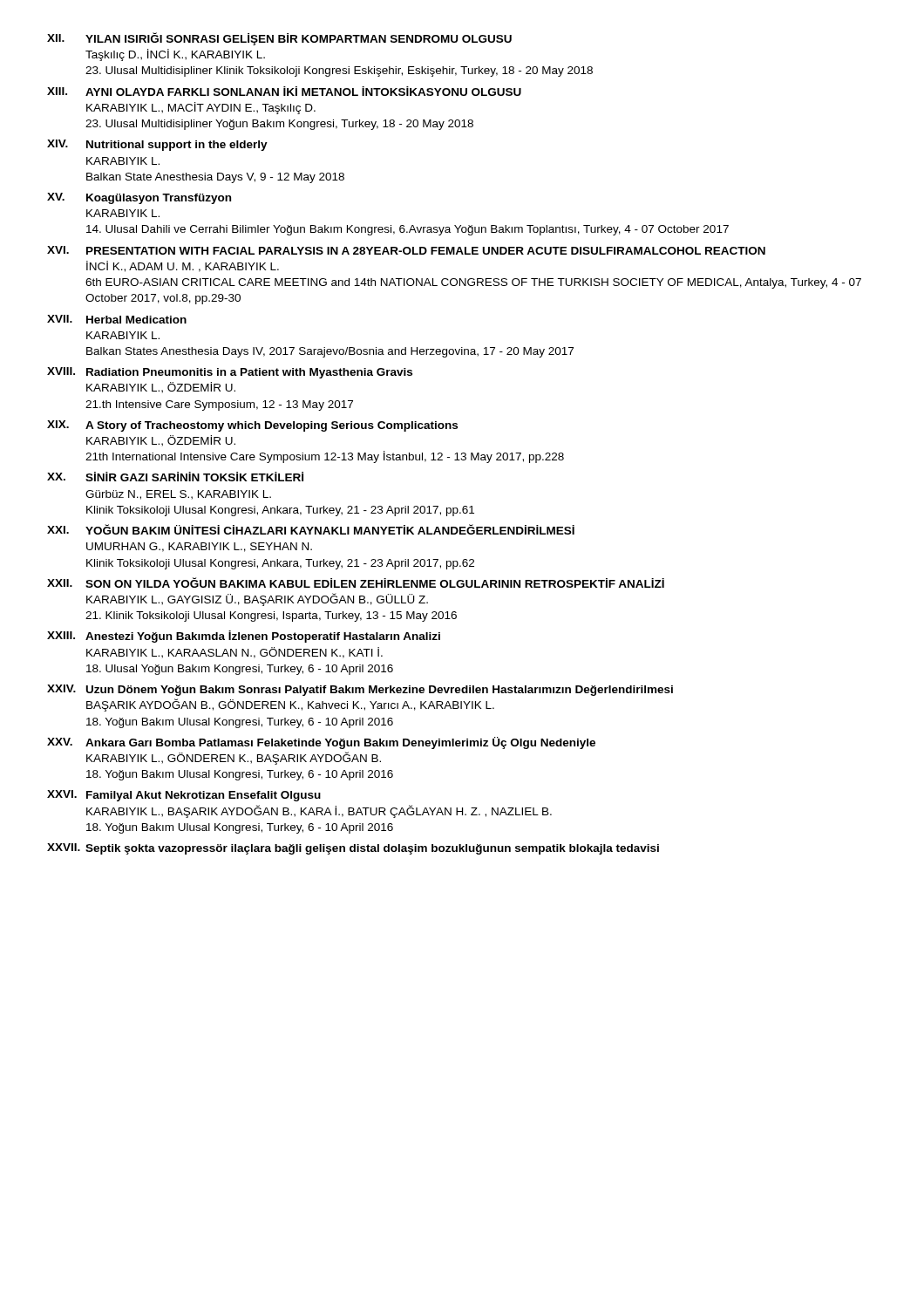Click on the element starting "XXV. Ankara Garı Bomba Patlaması Felaketinde Yoğun Bakım"
This screenshot has width=924, height=1308.
coord(321,743)
